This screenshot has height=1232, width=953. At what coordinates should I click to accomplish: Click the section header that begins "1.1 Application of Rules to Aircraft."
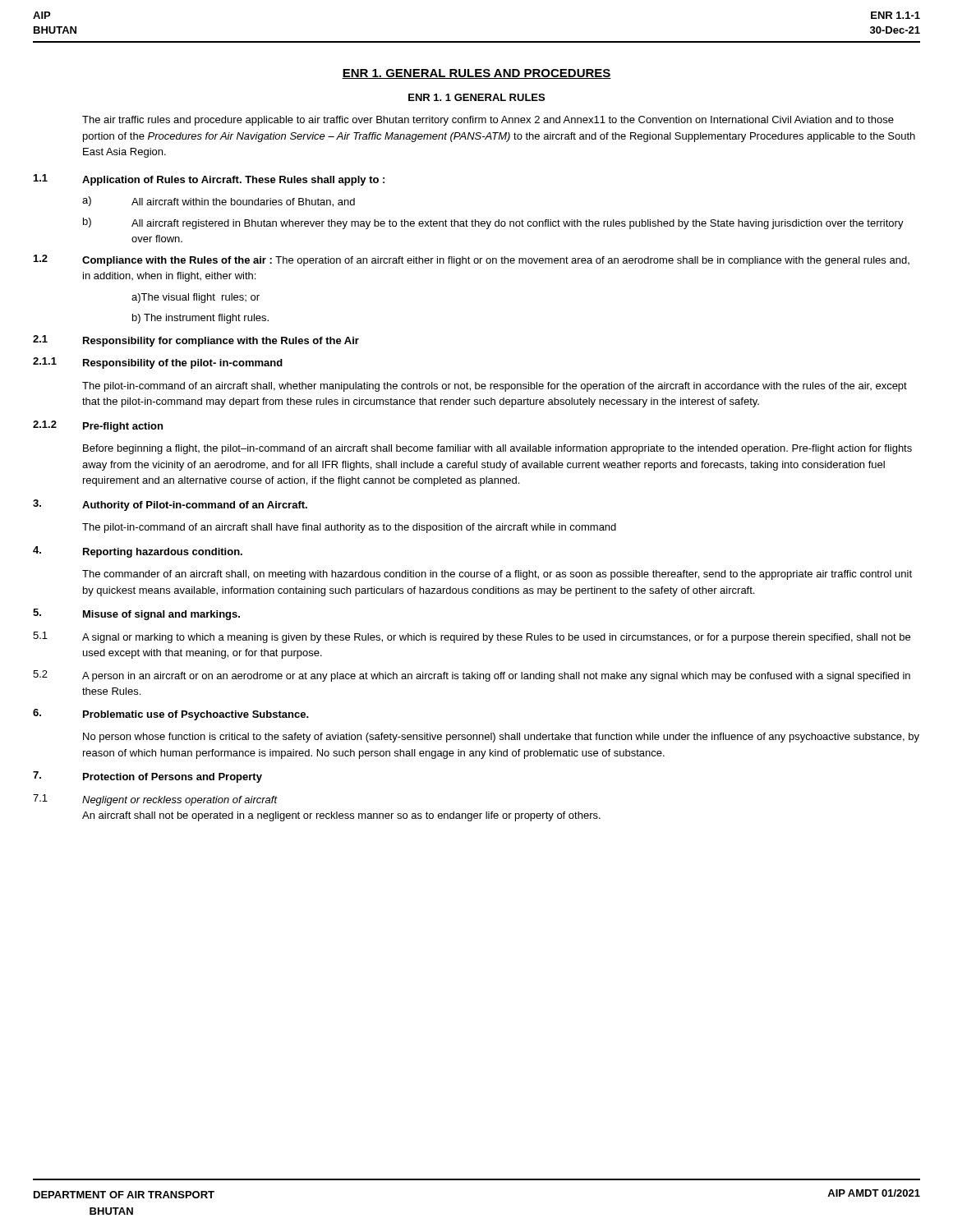(209, 180)
